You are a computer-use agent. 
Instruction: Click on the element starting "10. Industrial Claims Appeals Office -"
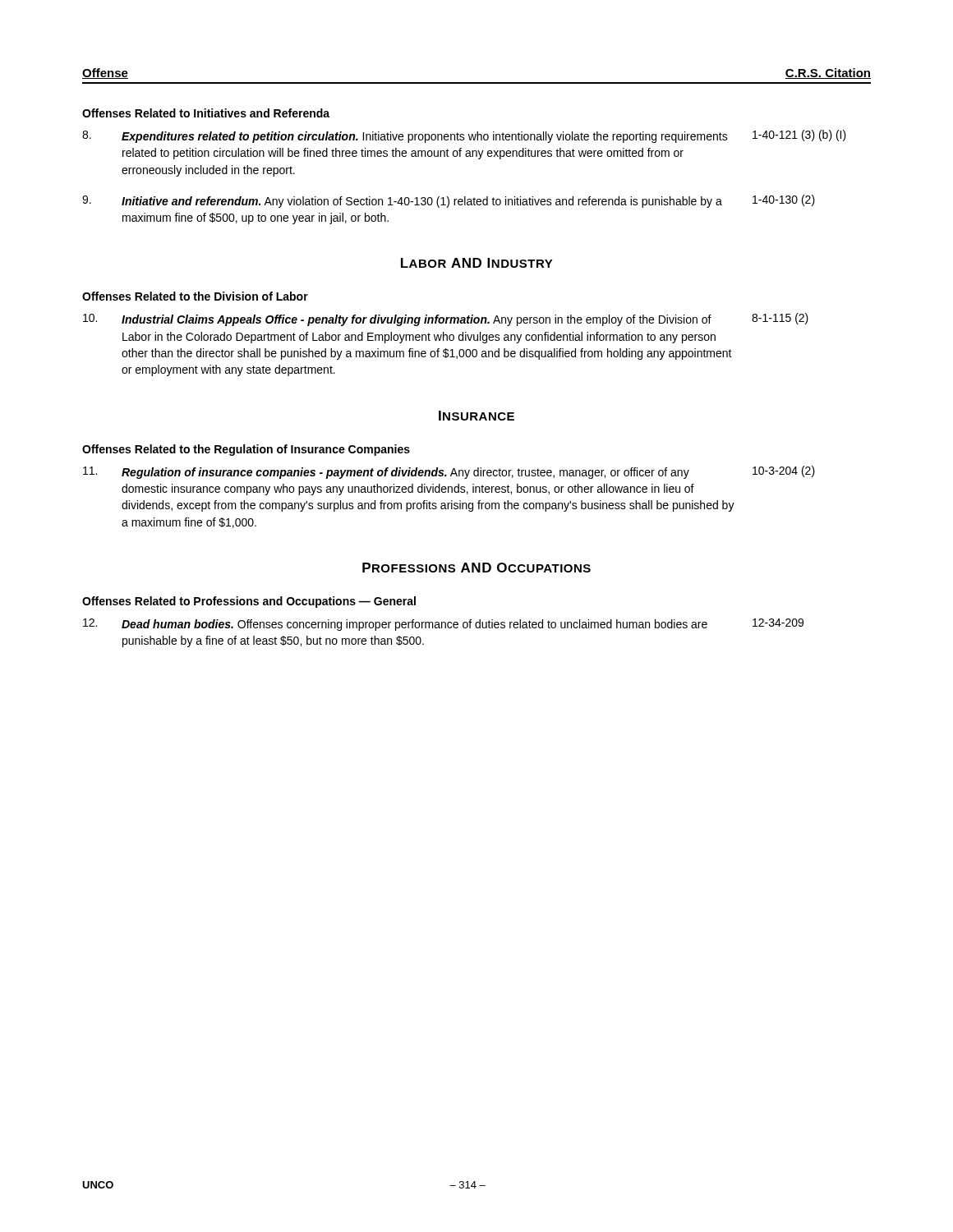pos(476,345)
